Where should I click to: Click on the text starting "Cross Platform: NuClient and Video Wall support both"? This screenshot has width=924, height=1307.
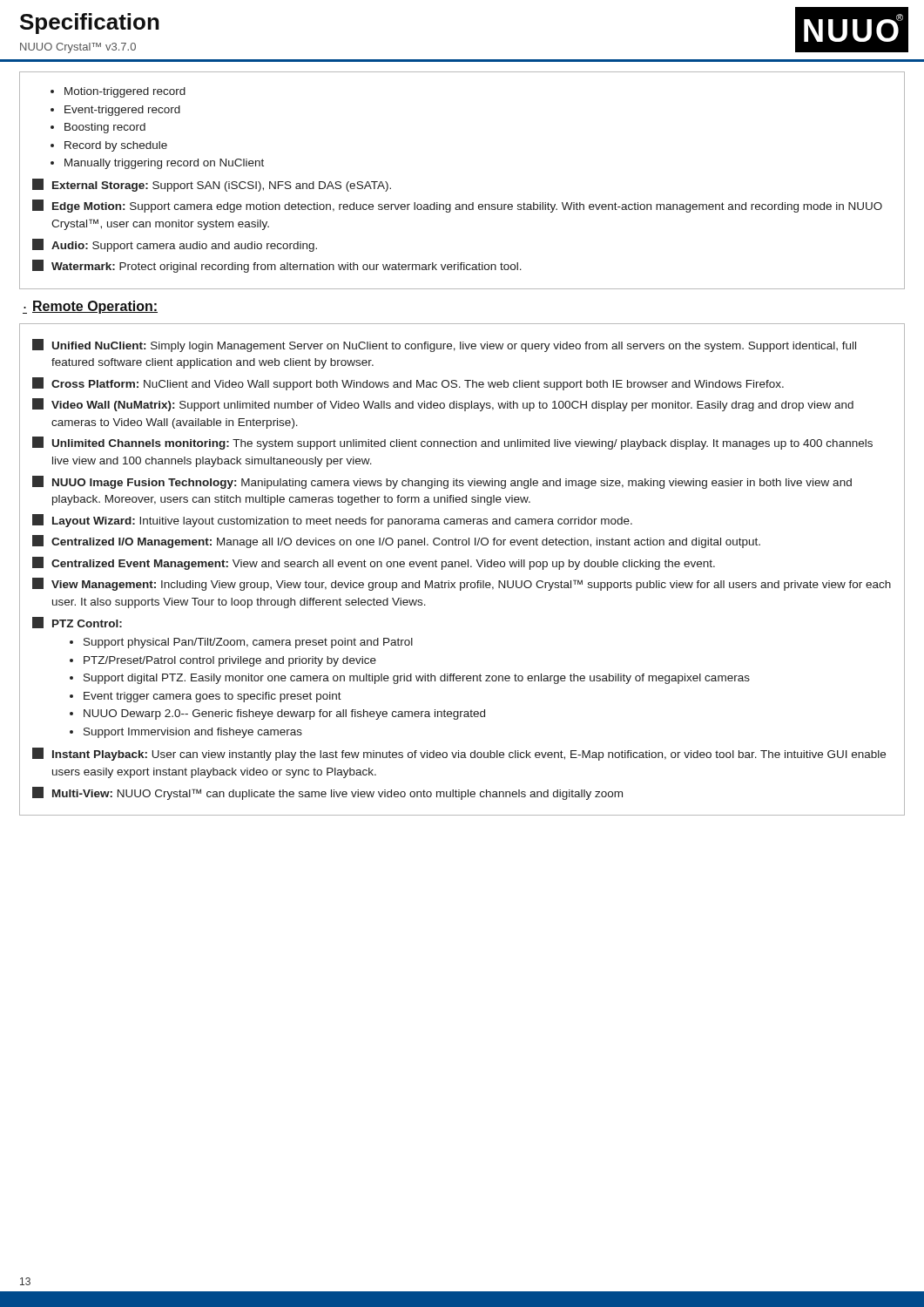[408, 384]
